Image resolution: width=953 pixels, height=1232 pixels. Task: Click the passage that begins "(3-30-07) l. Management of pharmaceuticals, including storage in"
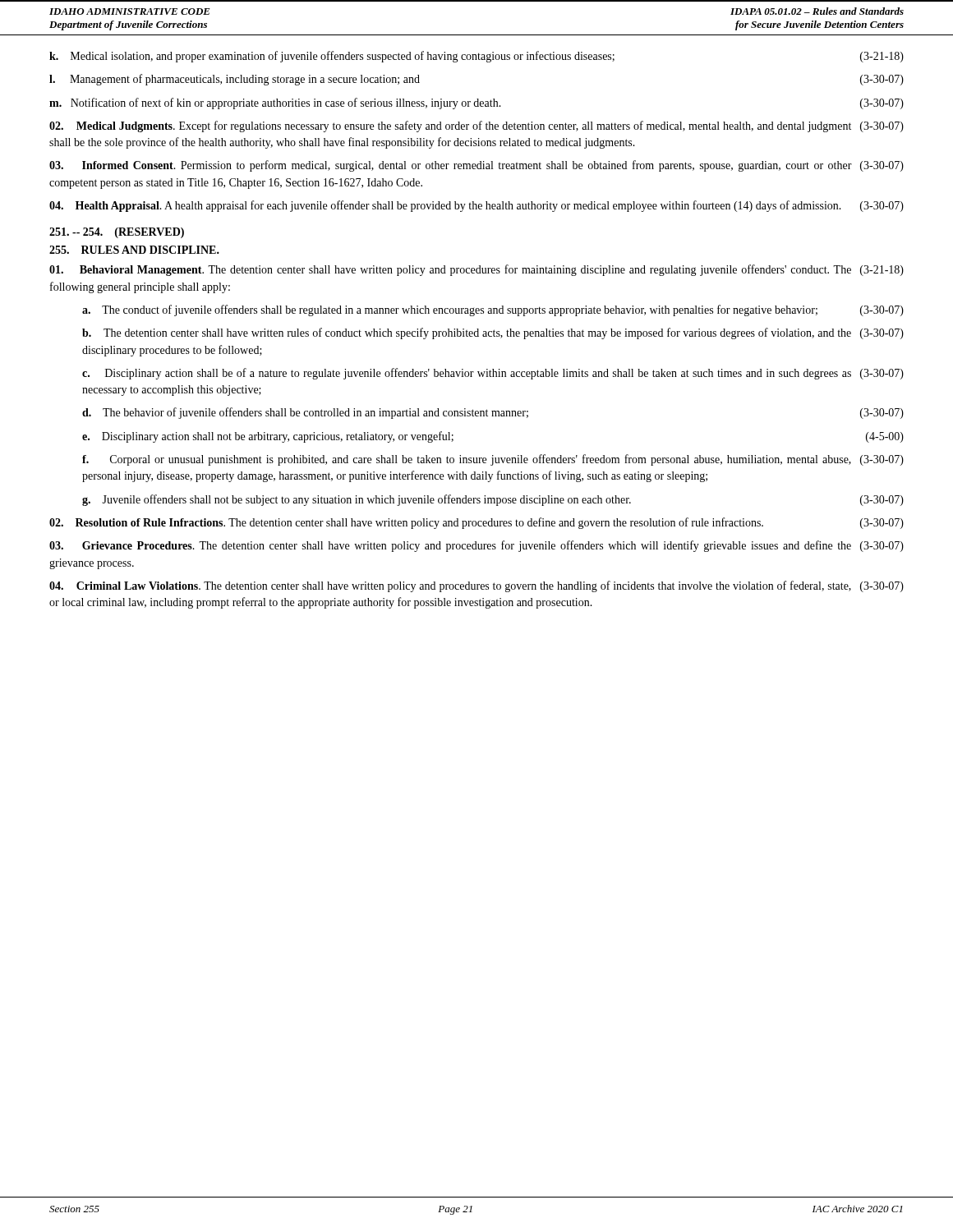tap(244, 79)
